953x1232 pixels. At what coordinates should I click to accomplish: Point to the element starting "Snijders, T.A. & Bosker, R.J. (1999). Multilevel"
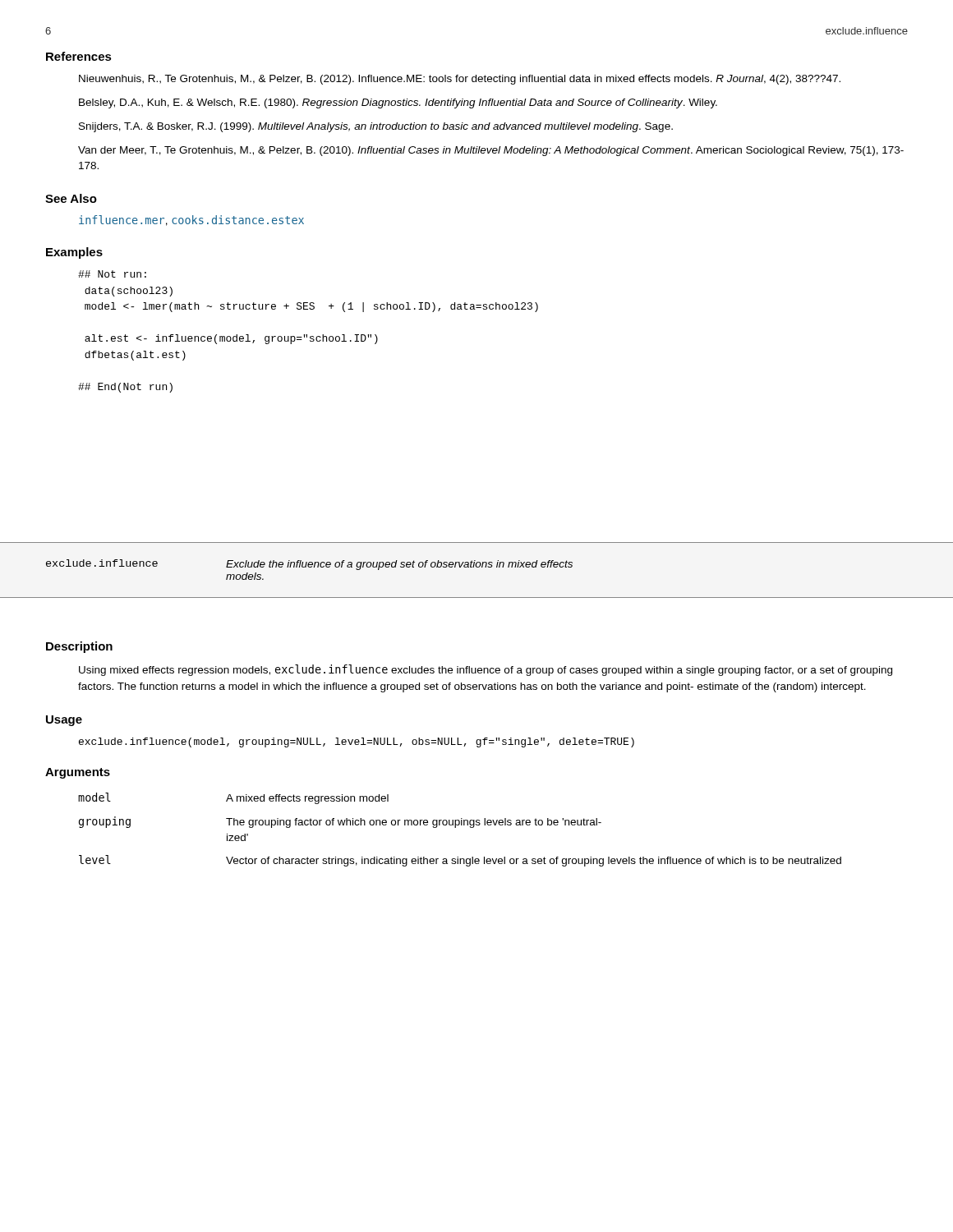click(376, 126)
